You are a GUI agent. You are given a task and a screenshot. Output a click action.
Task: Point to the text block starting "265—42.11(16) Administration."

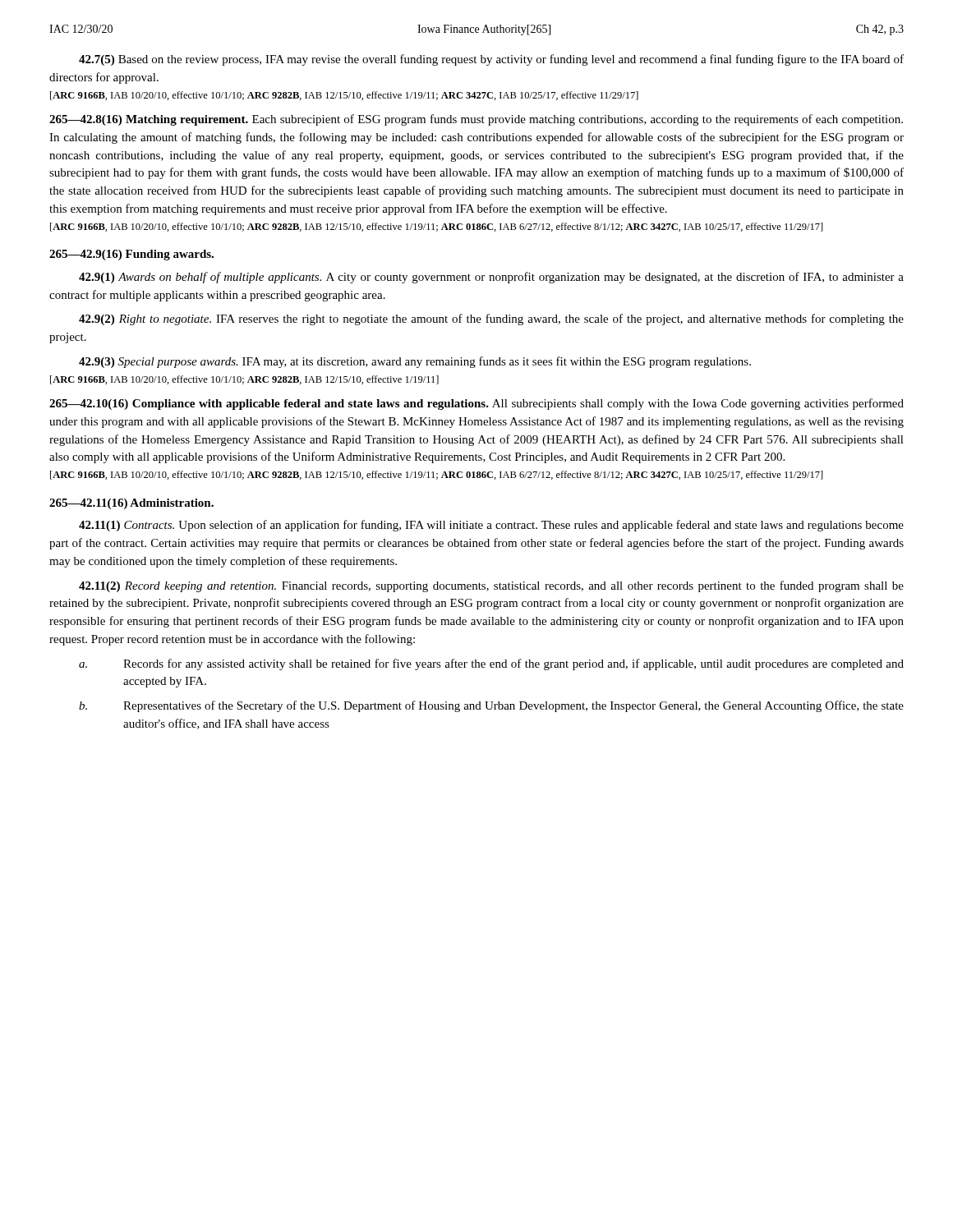pyautogui.click(x=131, y=504)
